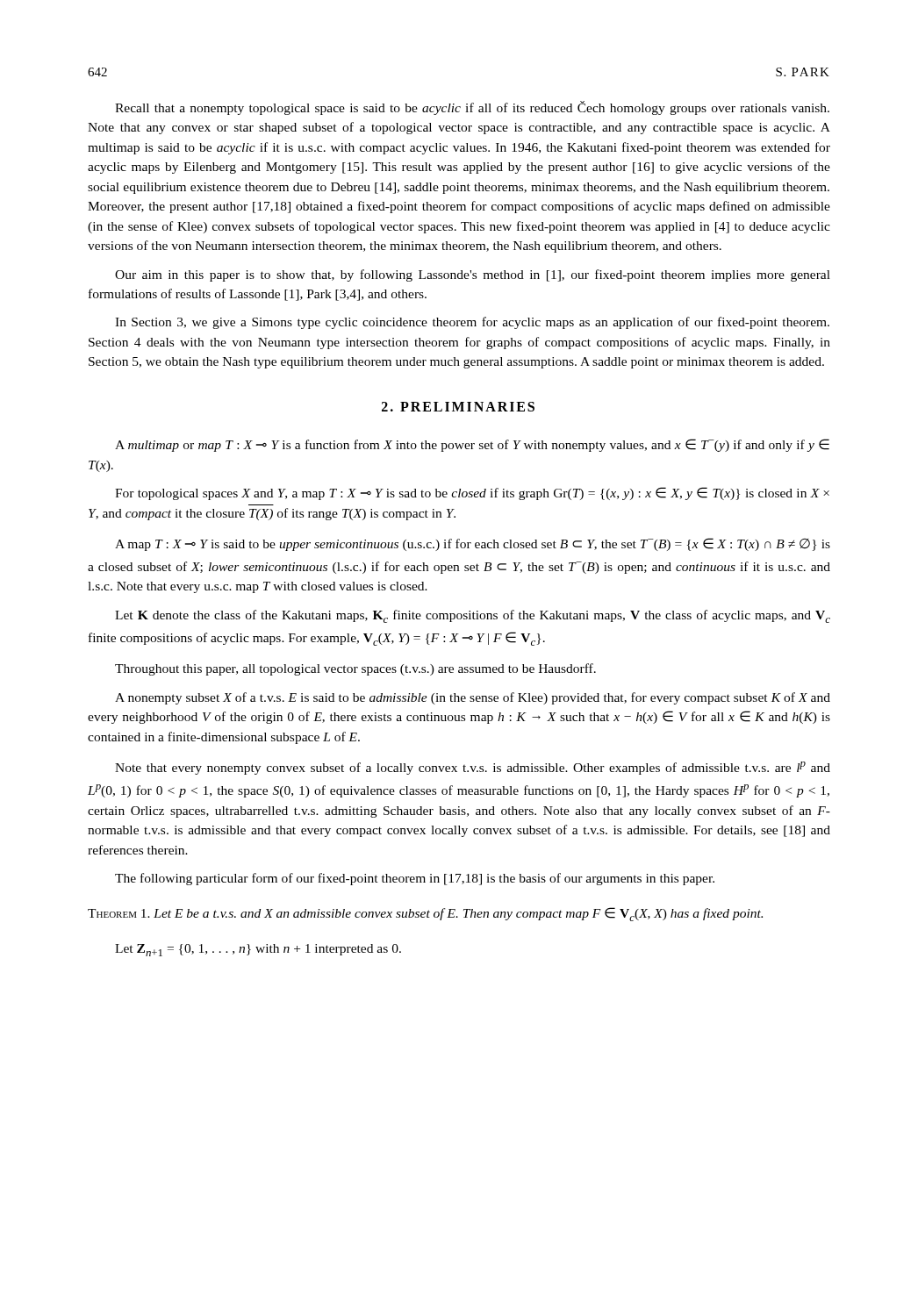The height and width of the screenshot is (1316, 918).
Task: Find the block on this page that starts "Our aim in this"
Action: coord(459,284)
